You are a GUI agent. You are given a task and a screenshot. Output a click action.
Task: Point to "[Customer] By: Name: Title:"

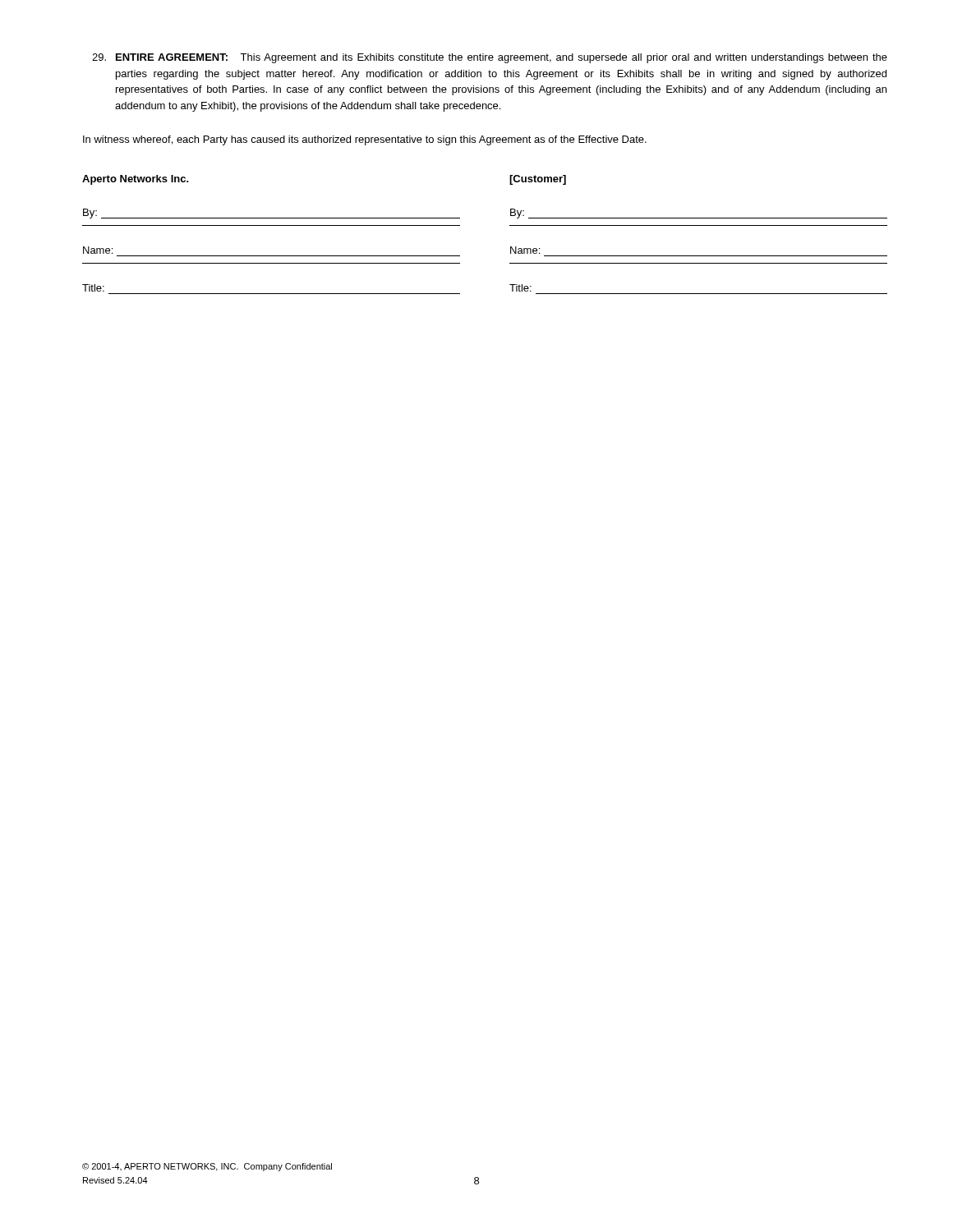pyautogui.click(x=698, y=233)
